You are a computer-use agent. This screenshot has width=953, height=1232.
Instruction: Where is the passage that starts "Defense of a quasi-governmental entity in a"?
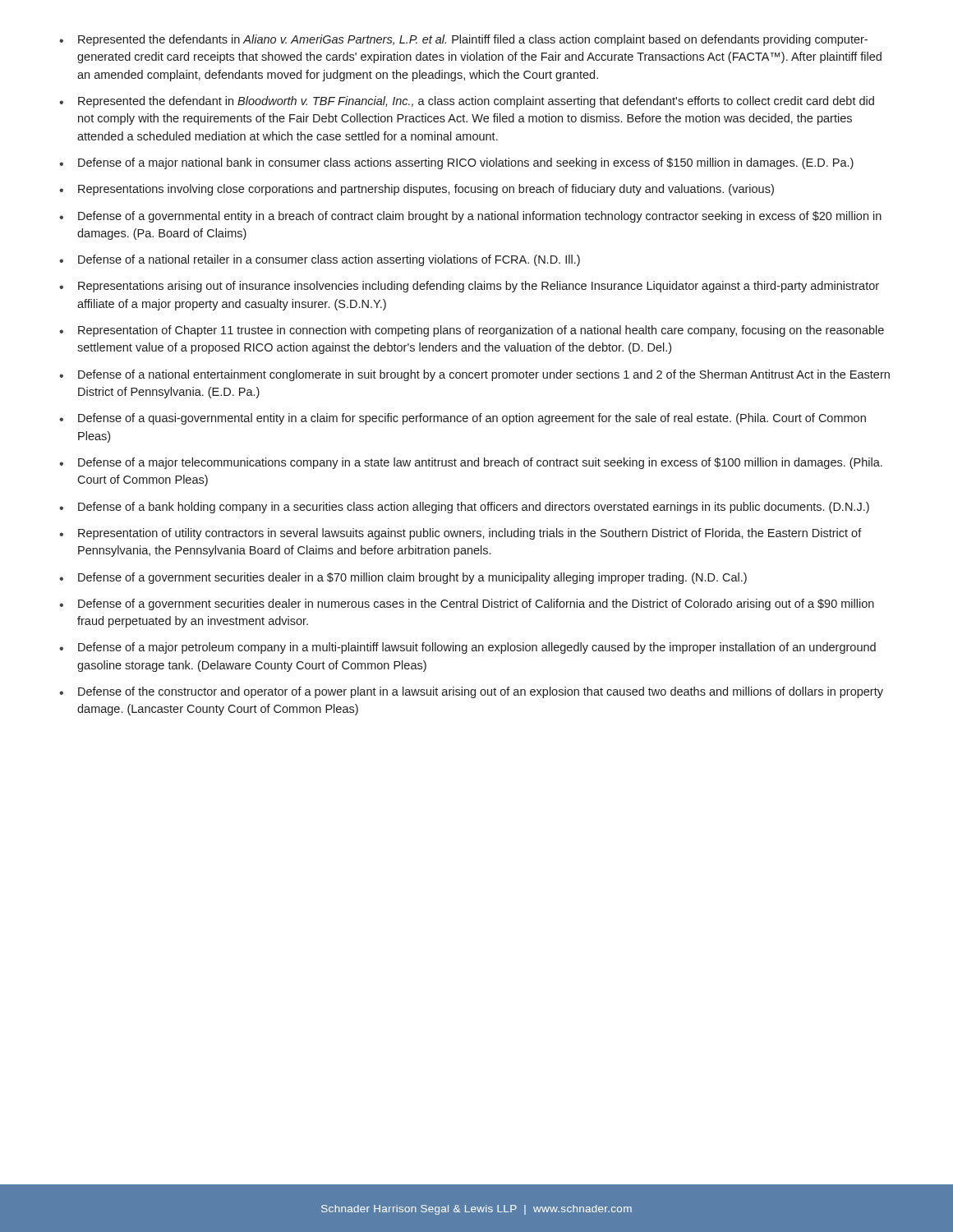(x=472, y=427)
